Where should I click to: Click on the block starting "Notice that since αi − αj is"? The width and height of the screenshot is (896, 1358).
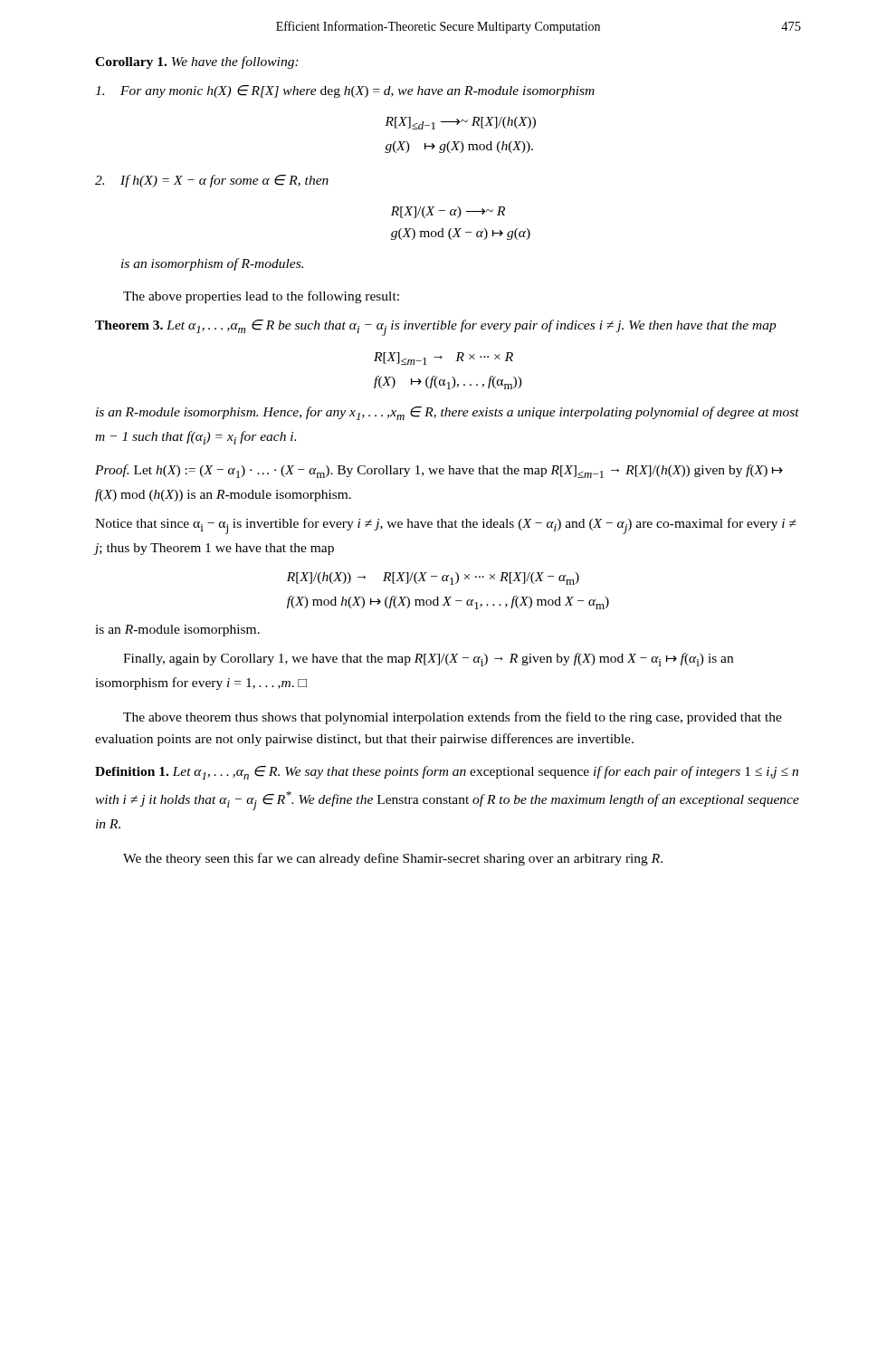click(446, 535)
